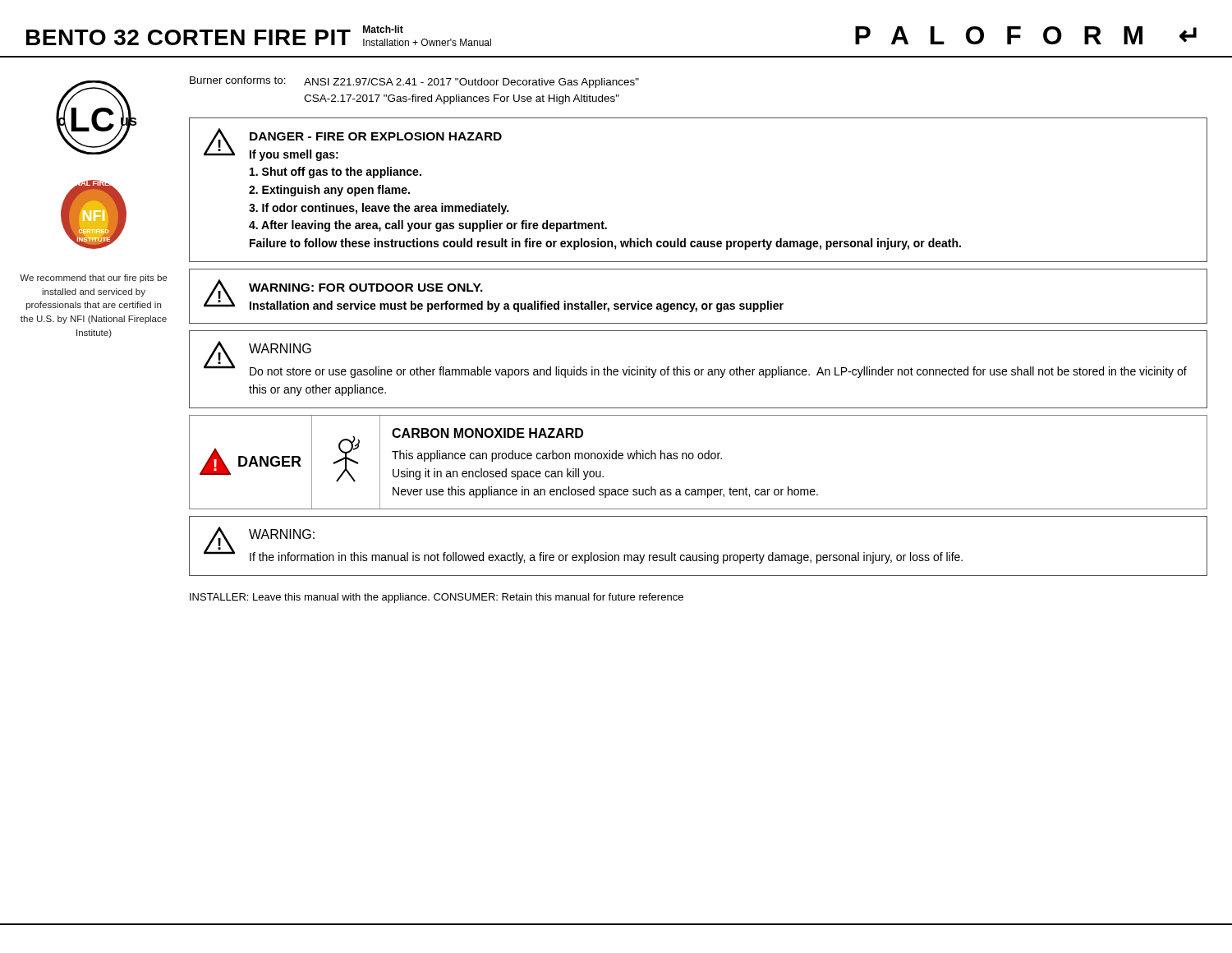This screenshot has height=953, width=1232.
Task: Locate the block of text that opens with "! DANGER CARBON MONOXIDE HAZARD"
Action: coord(698,462)
